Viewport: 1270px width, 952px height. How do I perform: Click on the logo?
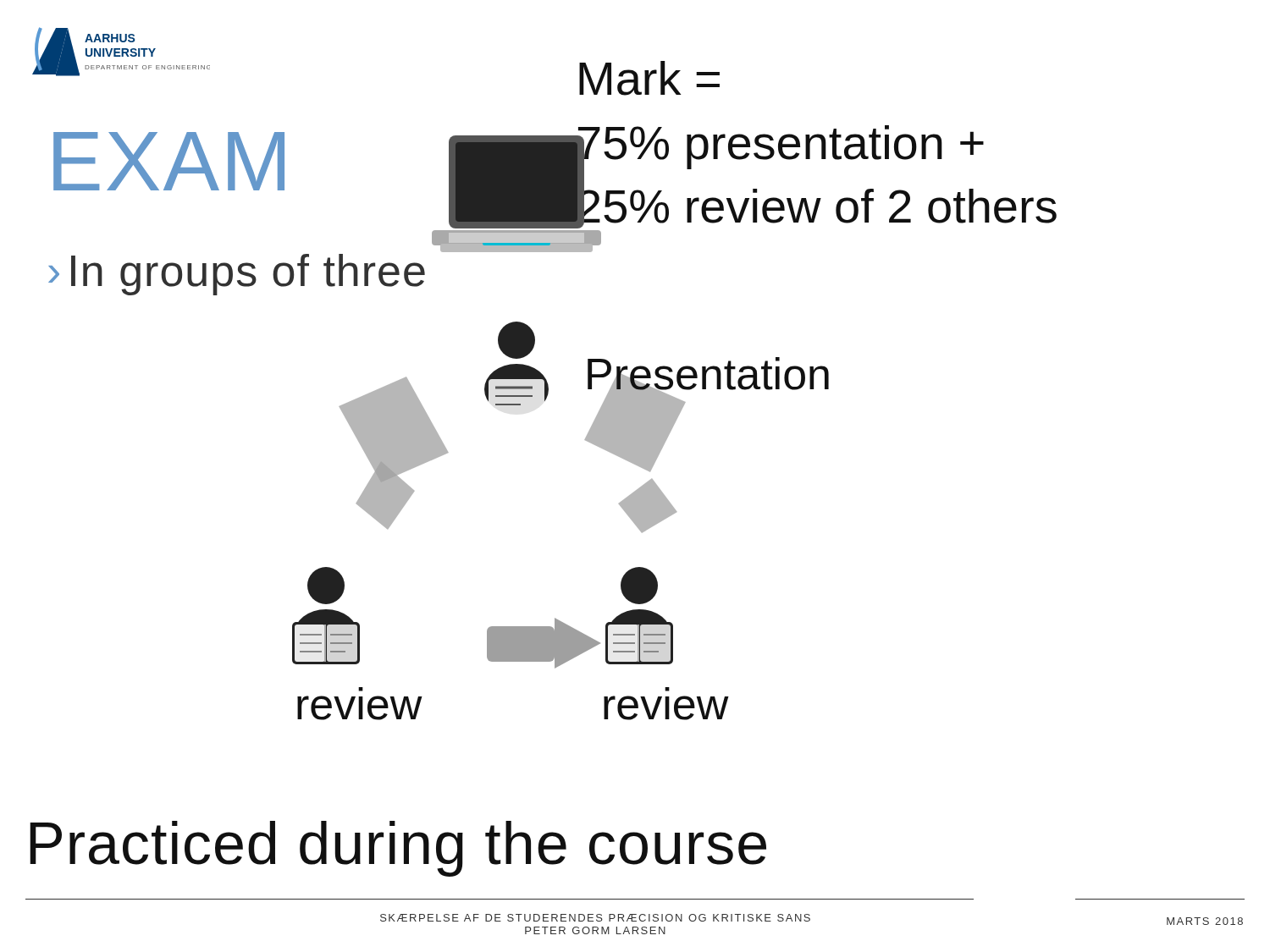(x=117, y=53)
